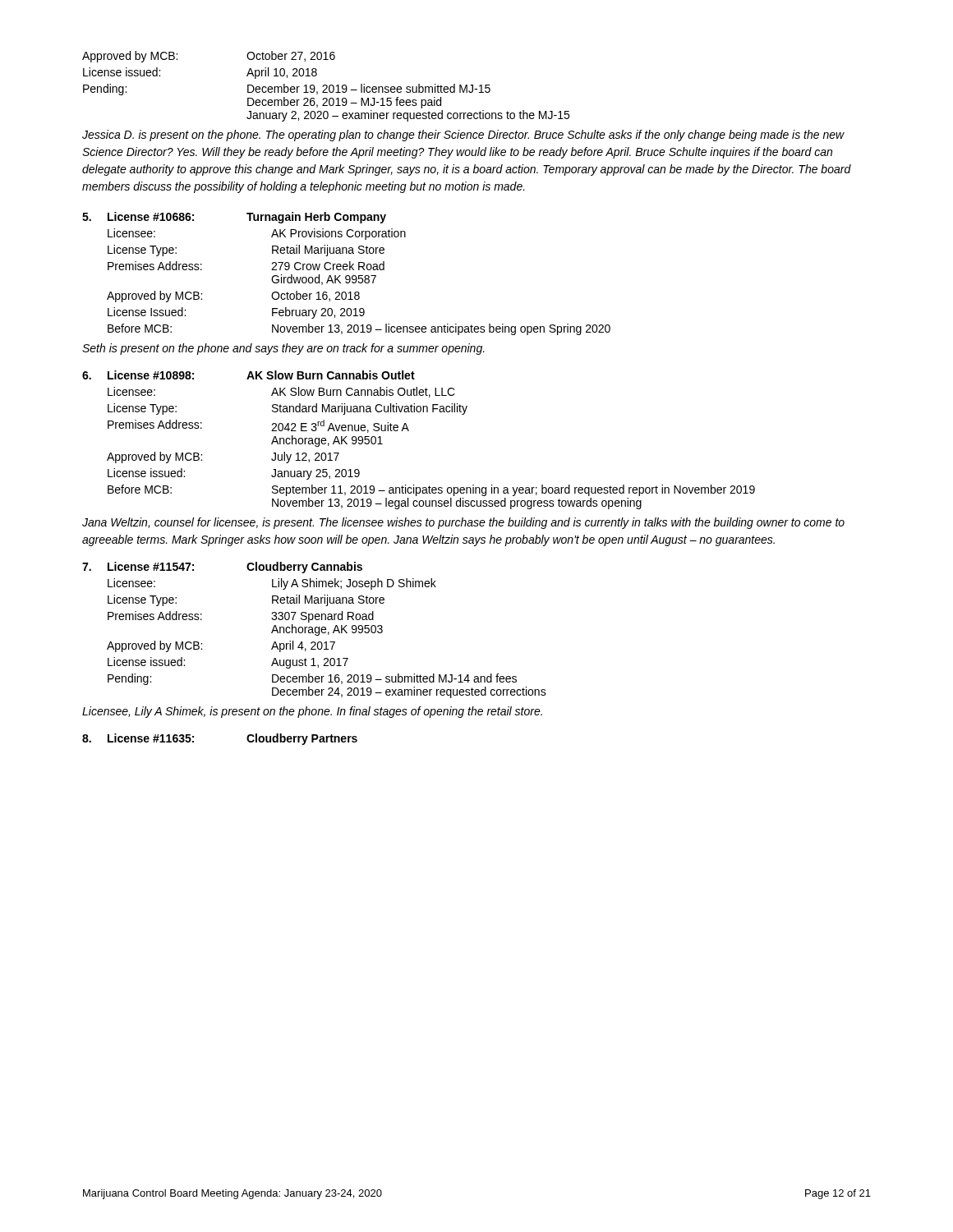
Task: Find the block on this page that starts "License Type: Standard Marijuana Cultivation"
Action: click(288, 409)
